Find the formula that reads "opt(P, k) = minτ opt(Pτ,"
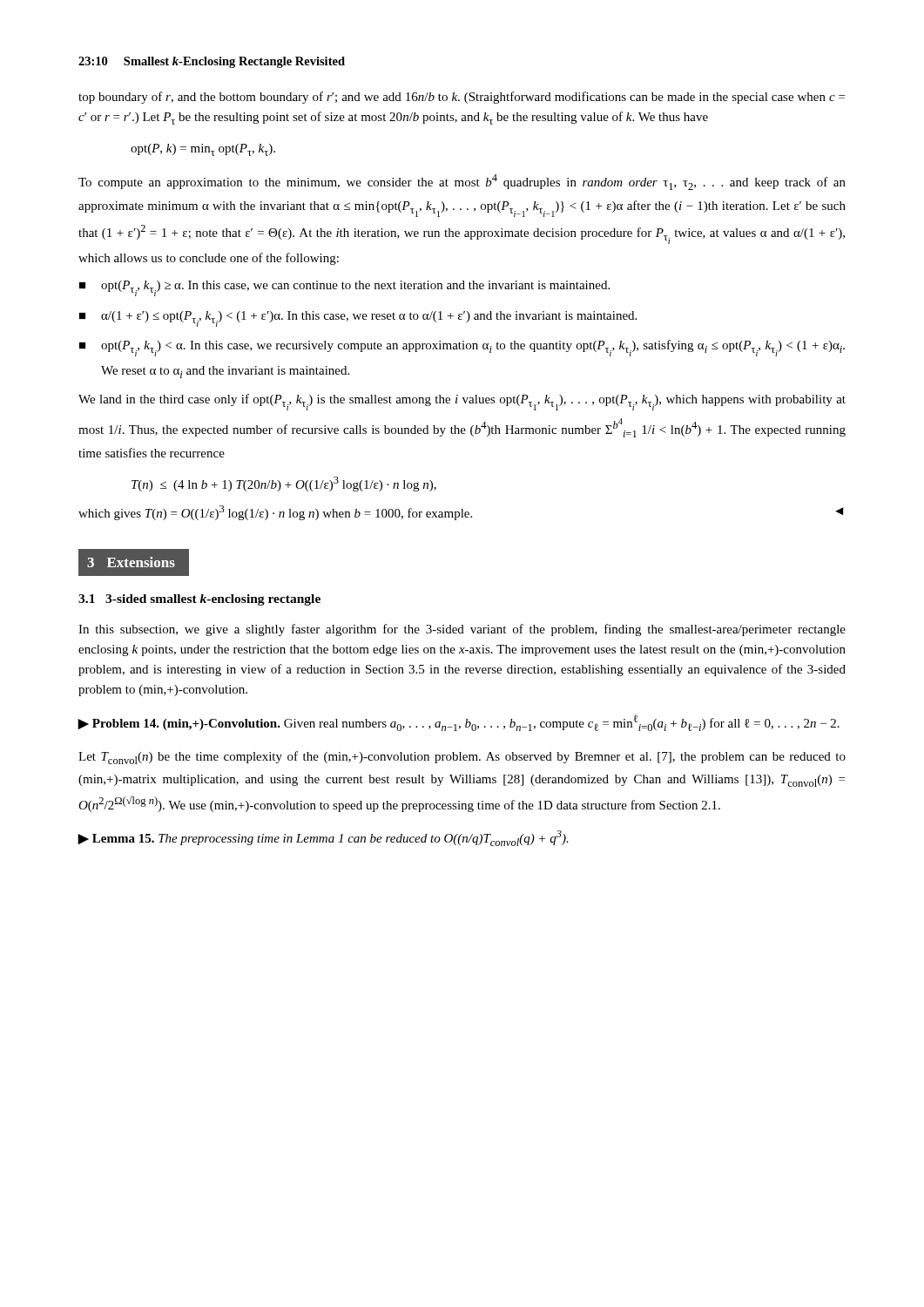The image size is (924, 1307). coord(203,150)
